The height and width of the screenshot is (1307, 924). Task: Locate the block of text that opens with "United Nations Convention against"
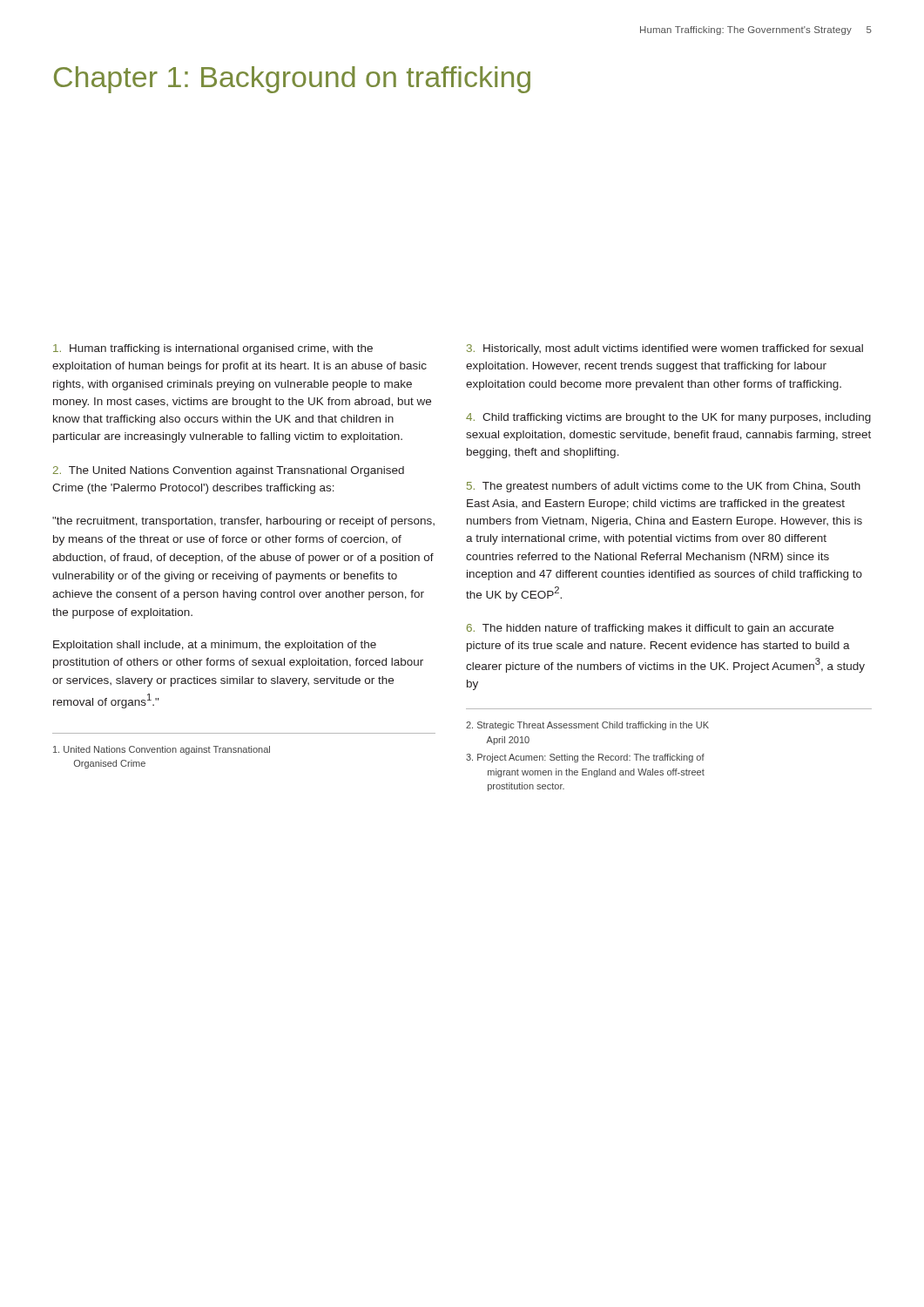pyautogui.click(x=244, y=756)
